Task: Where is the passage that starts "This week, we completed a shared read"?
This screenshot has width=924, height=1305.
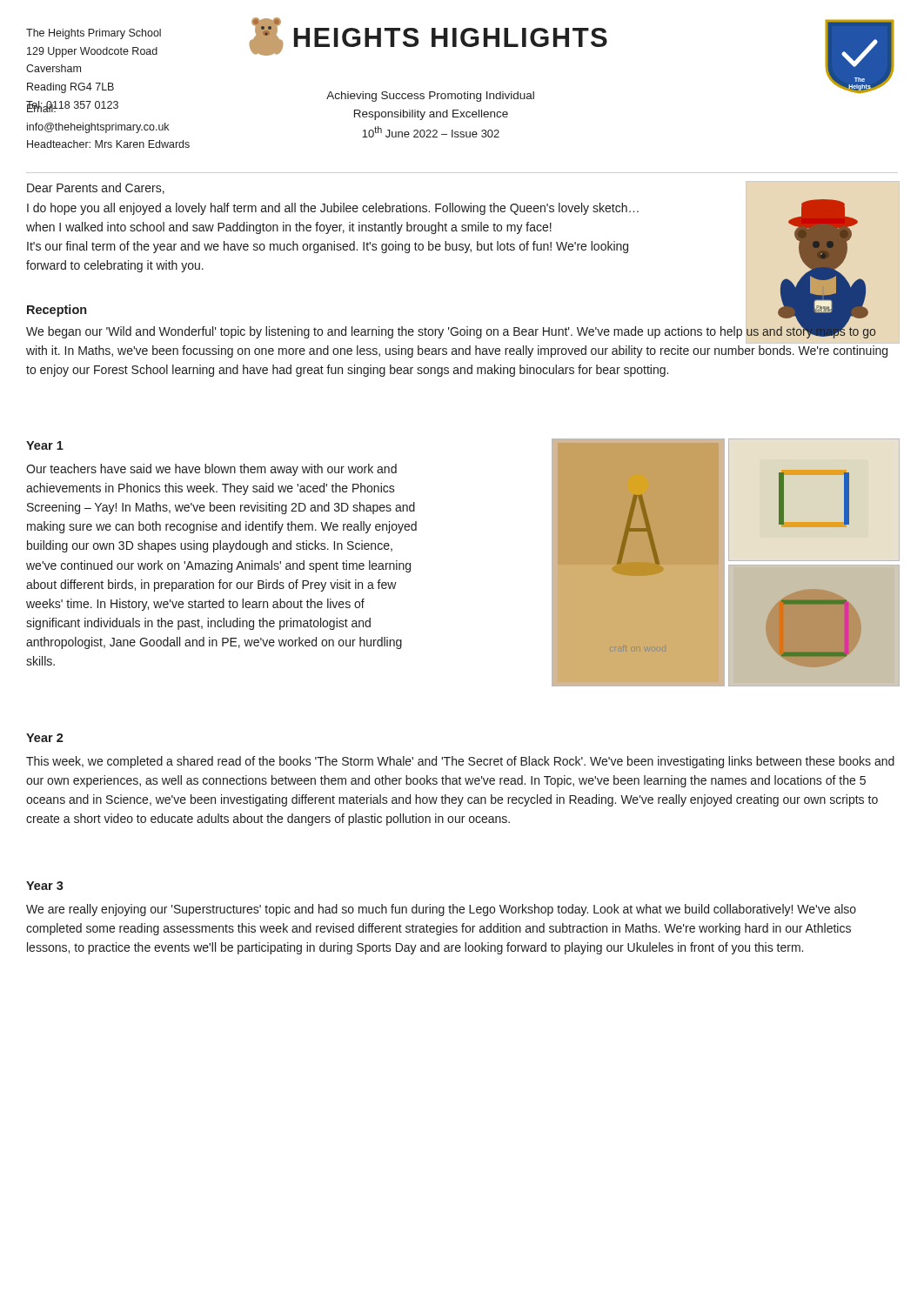Action: click(460, 790)
